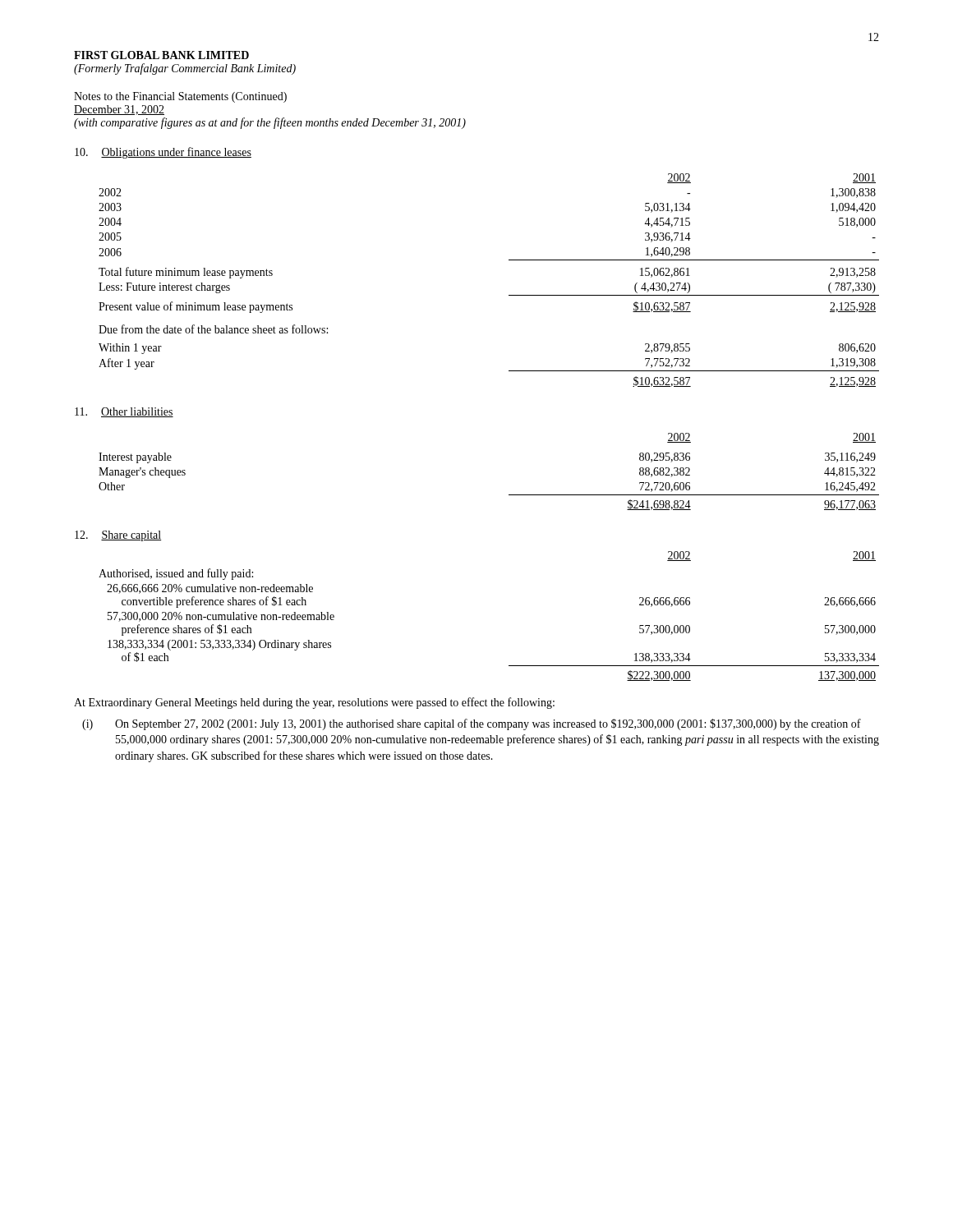The image size is (953, 1232).
Task: Locate the table with the text "57,300,000 20% non-cumulative"
Action: [x=476, y=616]
